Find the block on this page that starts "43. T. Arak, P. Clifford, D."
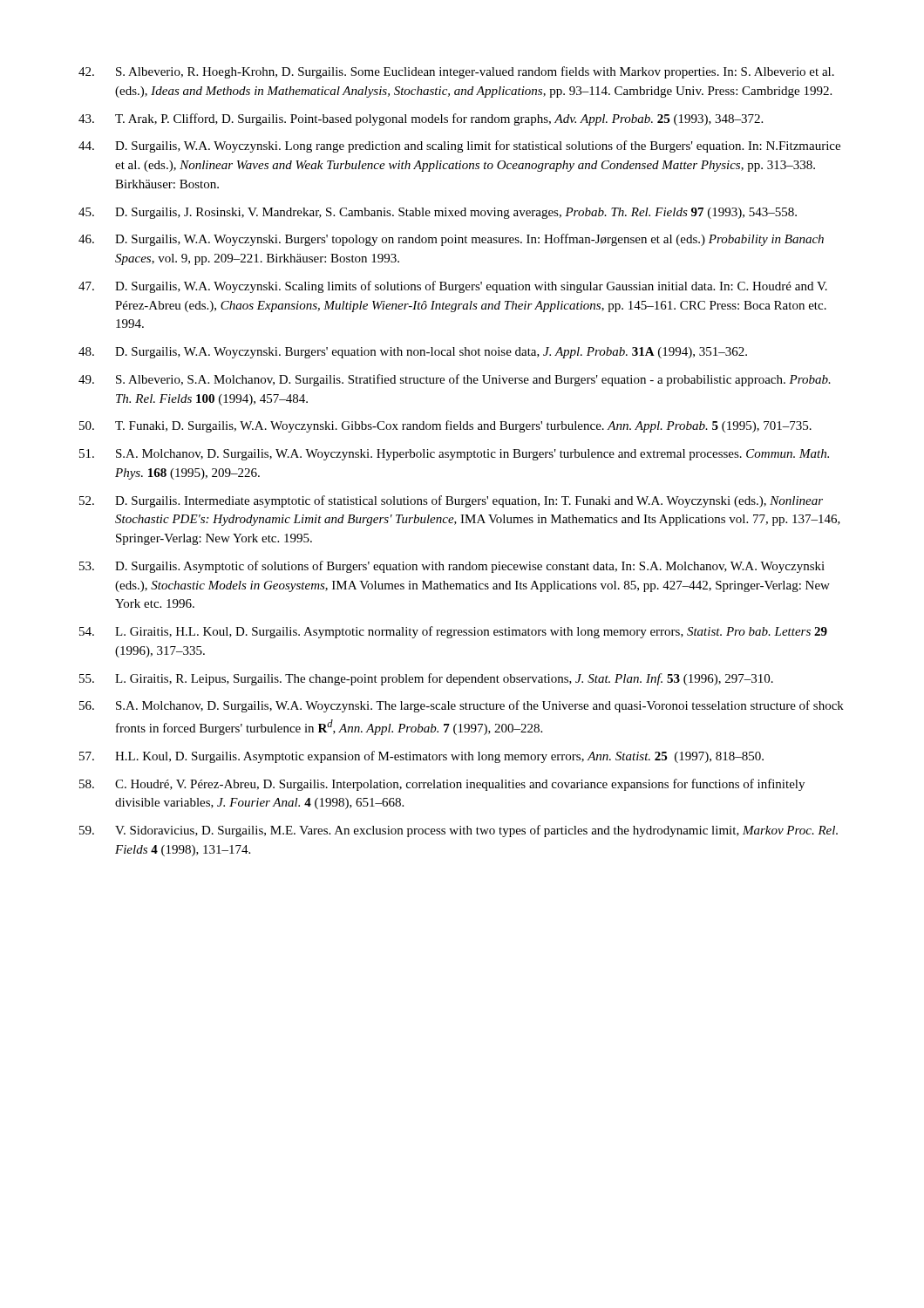The width and height of the screenshot is (924, 1308). 462,119
